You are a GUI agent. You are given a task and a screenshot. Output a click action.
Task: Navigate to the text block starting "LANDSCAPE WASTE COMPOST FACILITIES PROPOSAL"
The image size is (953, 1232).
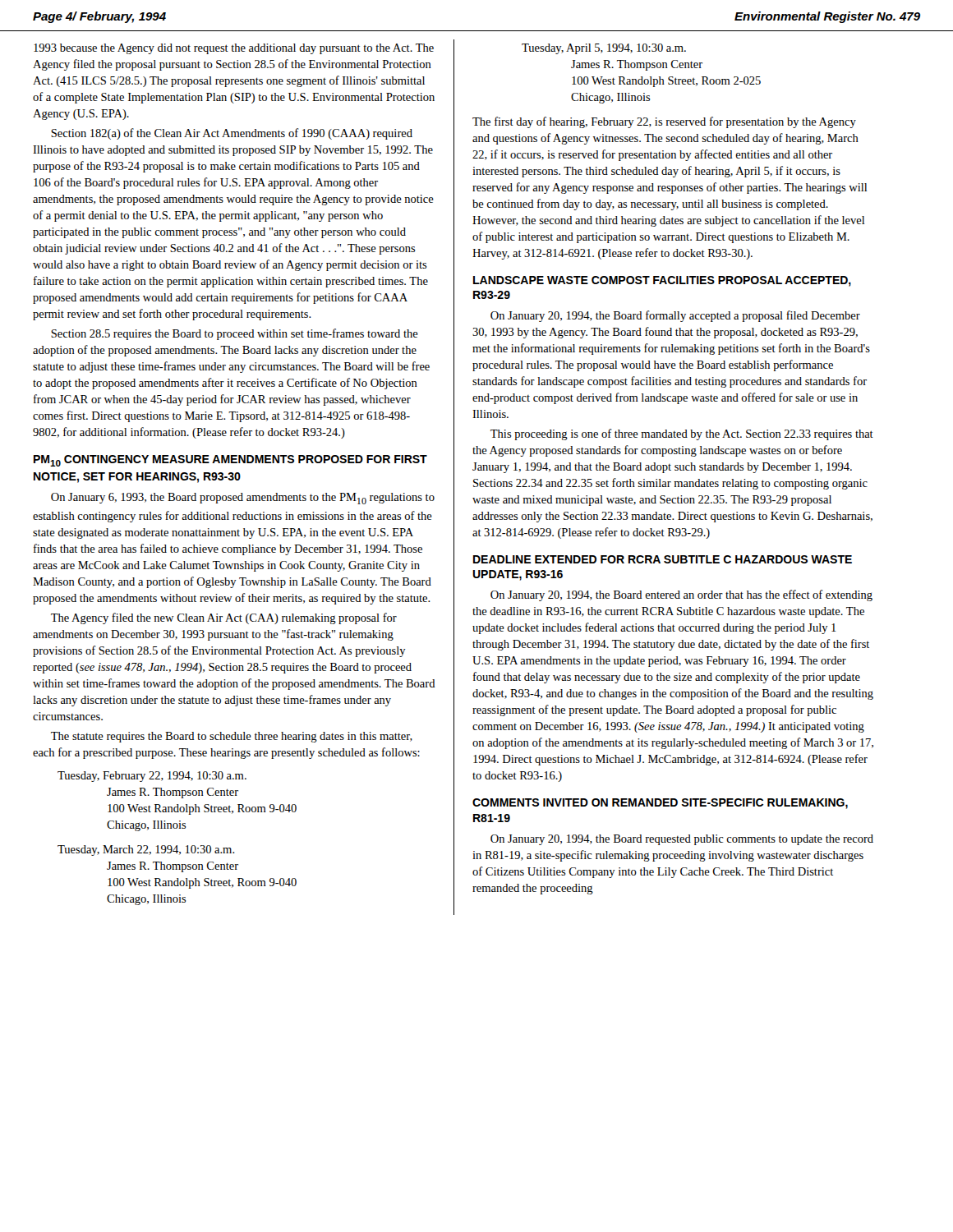point(662,287)
